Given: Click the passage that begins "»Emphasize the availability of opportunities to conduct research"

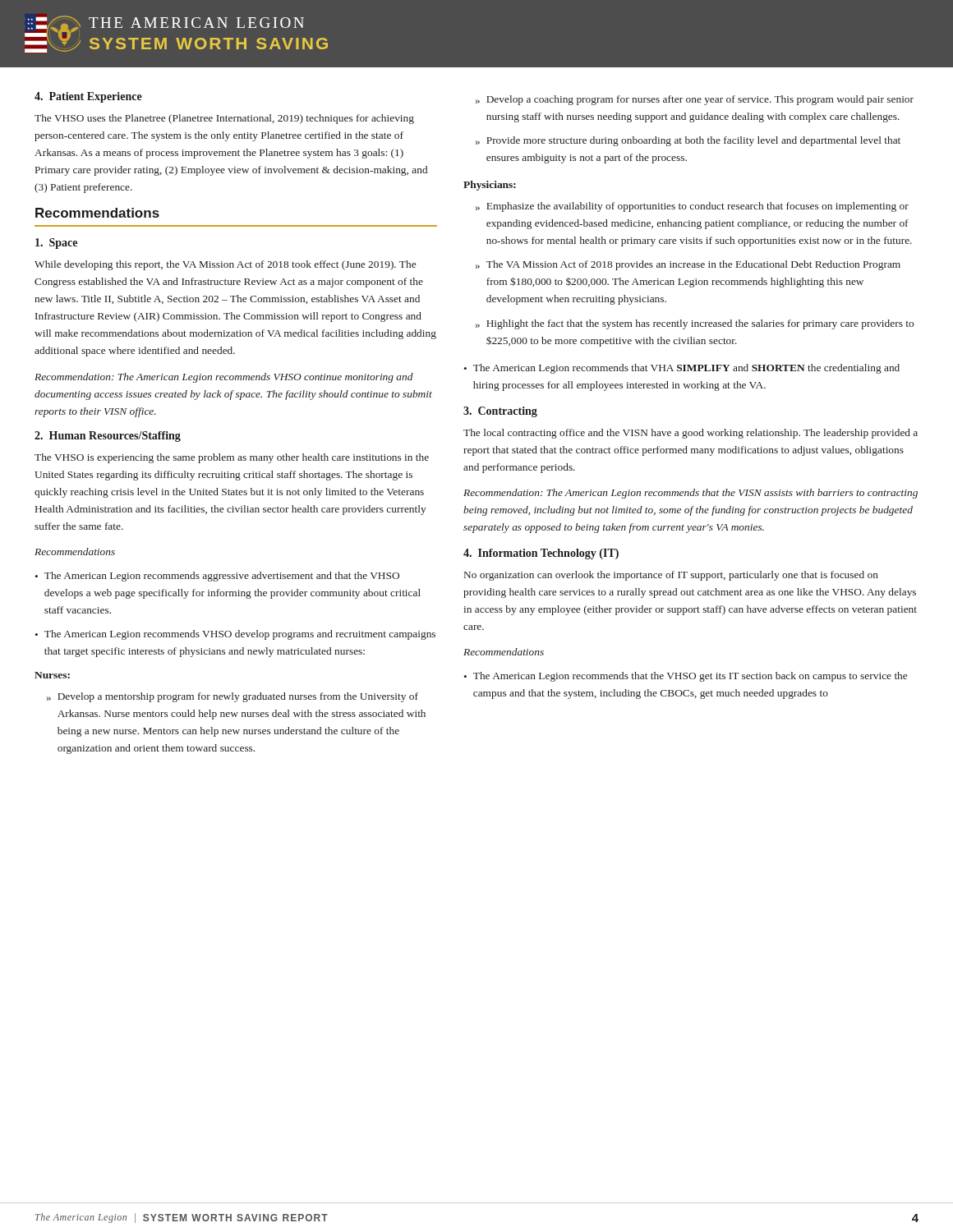Looking at the screenshot, I should (697, 223).
